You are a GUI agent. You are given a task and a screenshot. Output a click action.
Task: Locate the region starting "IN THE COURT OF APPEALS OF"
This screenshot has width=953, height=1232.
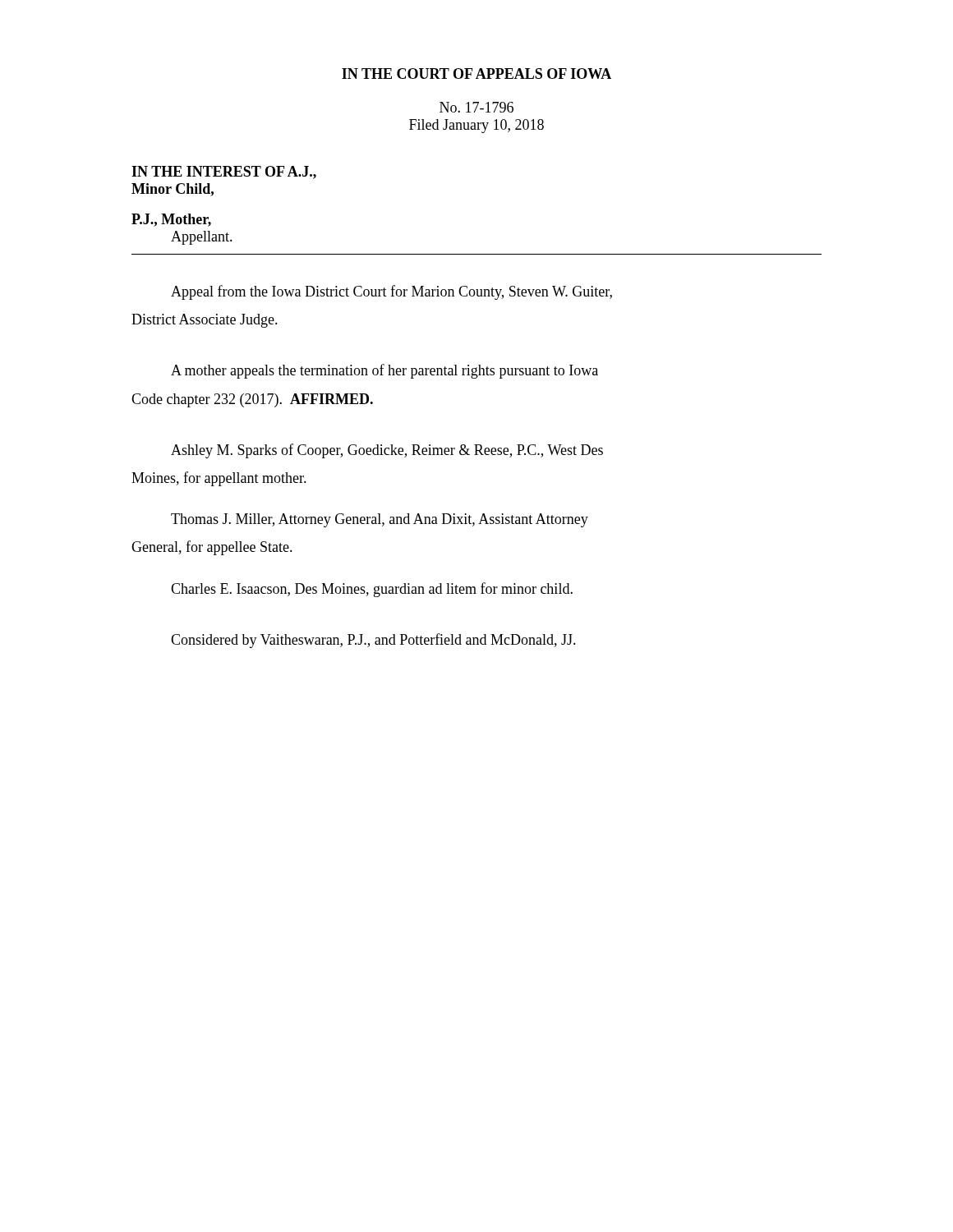tap(476, 74)
